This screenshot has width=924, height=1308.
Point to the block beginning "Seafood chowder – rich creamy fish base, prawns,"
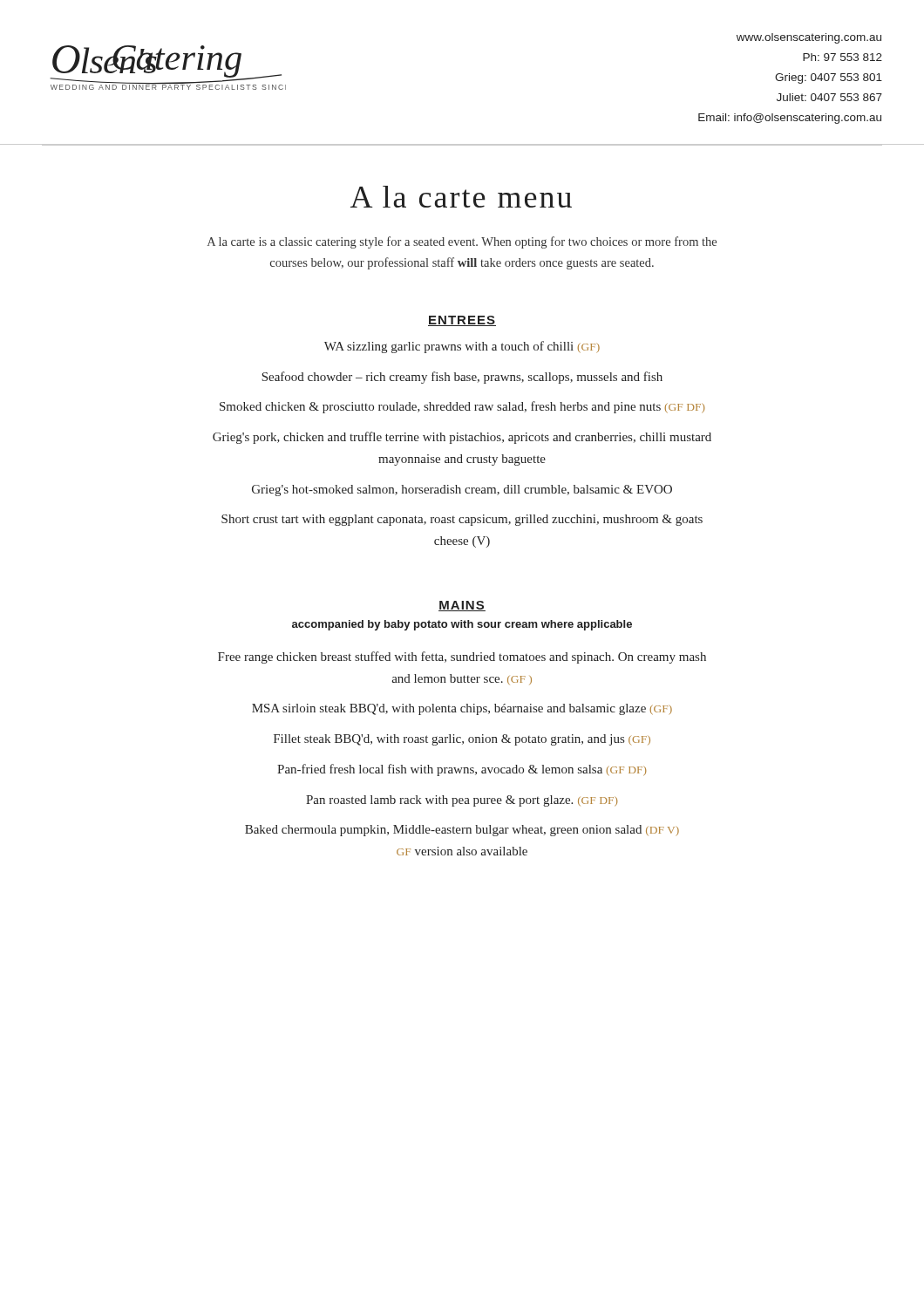(x=462, y=377)
